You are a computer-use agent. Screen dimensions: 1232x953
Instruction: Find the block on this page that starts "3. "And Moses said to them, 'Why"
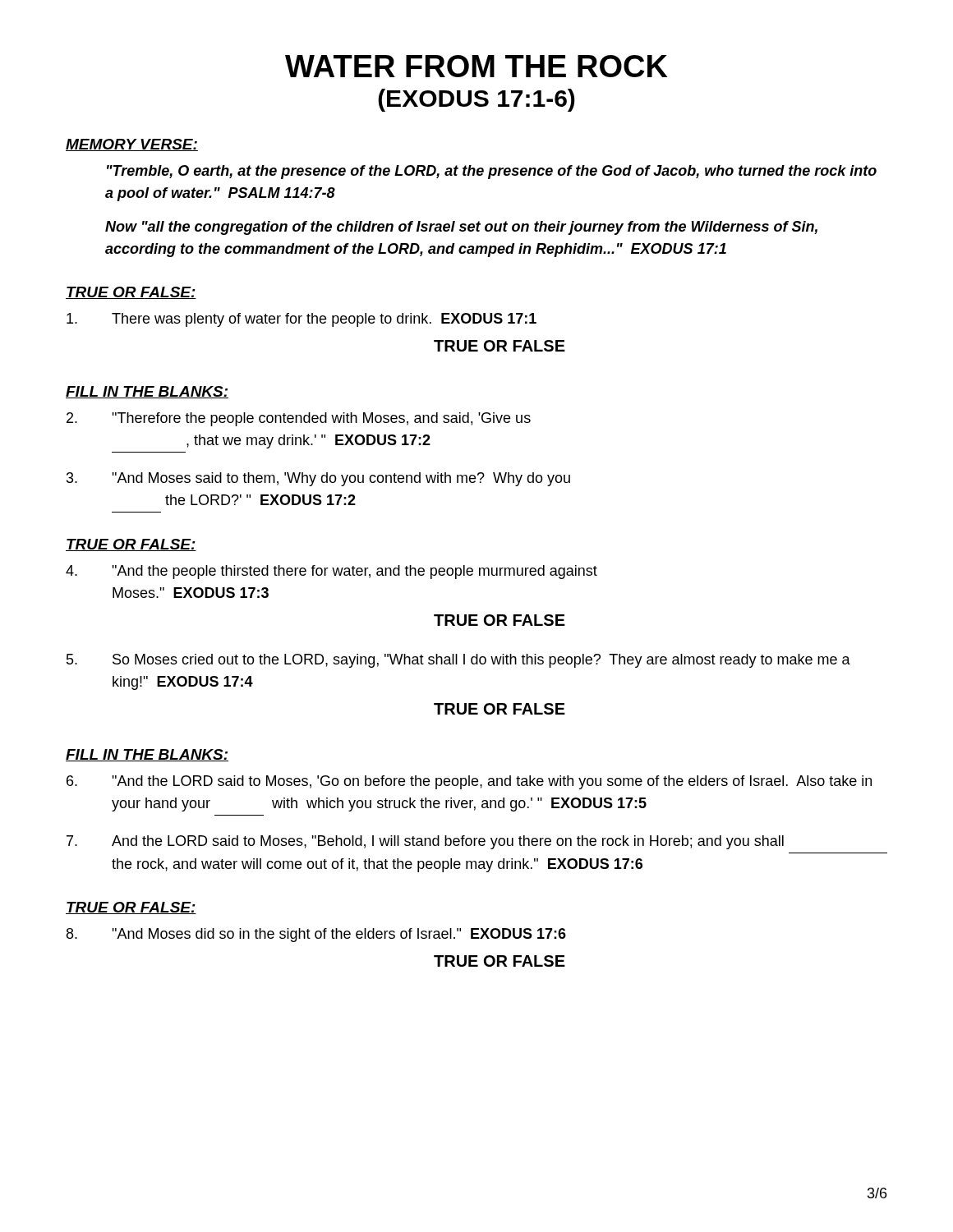coord(476,490)
